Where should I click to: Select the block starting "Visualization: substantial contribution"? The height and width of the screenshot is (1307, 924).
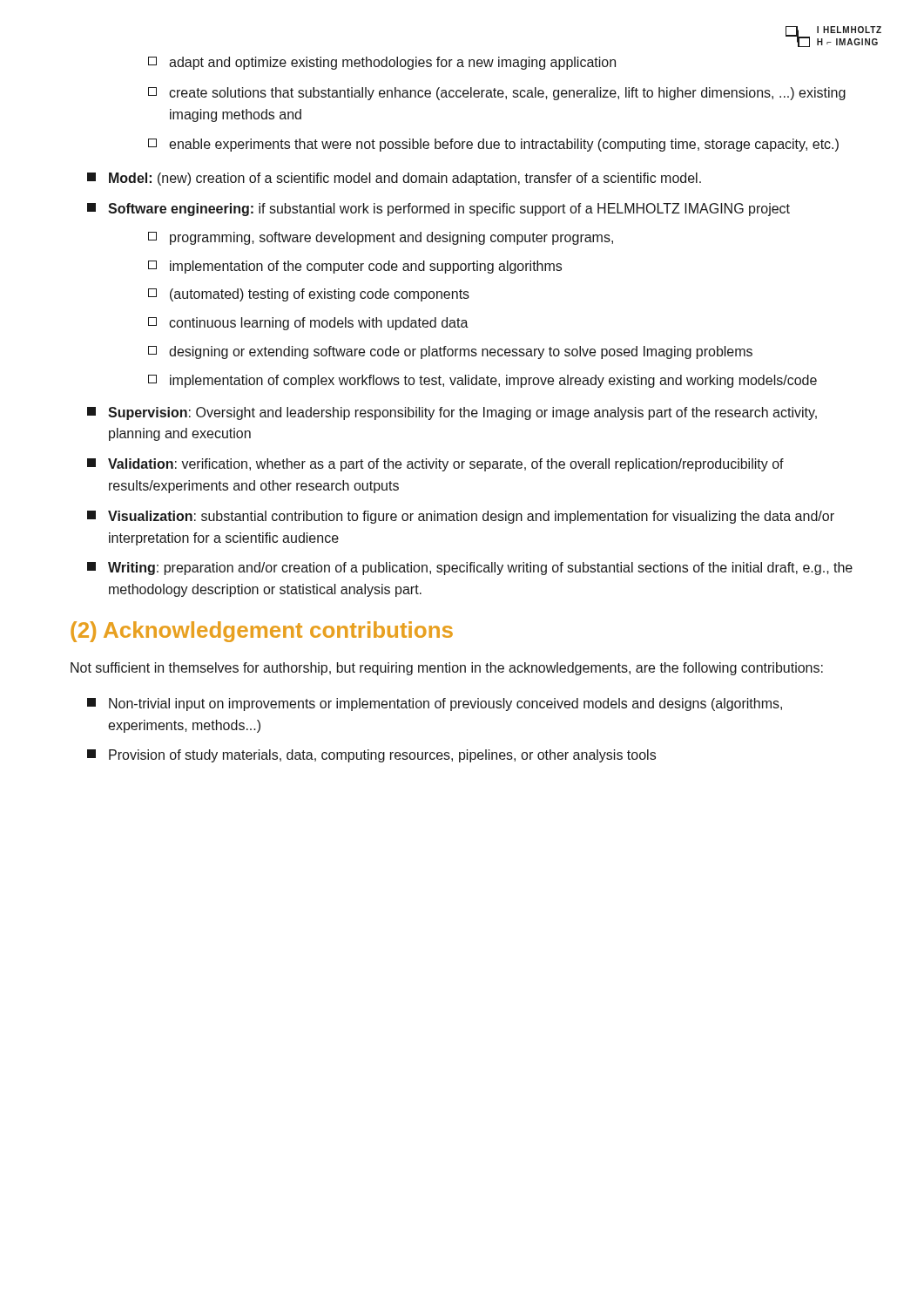tap(471, 528)
